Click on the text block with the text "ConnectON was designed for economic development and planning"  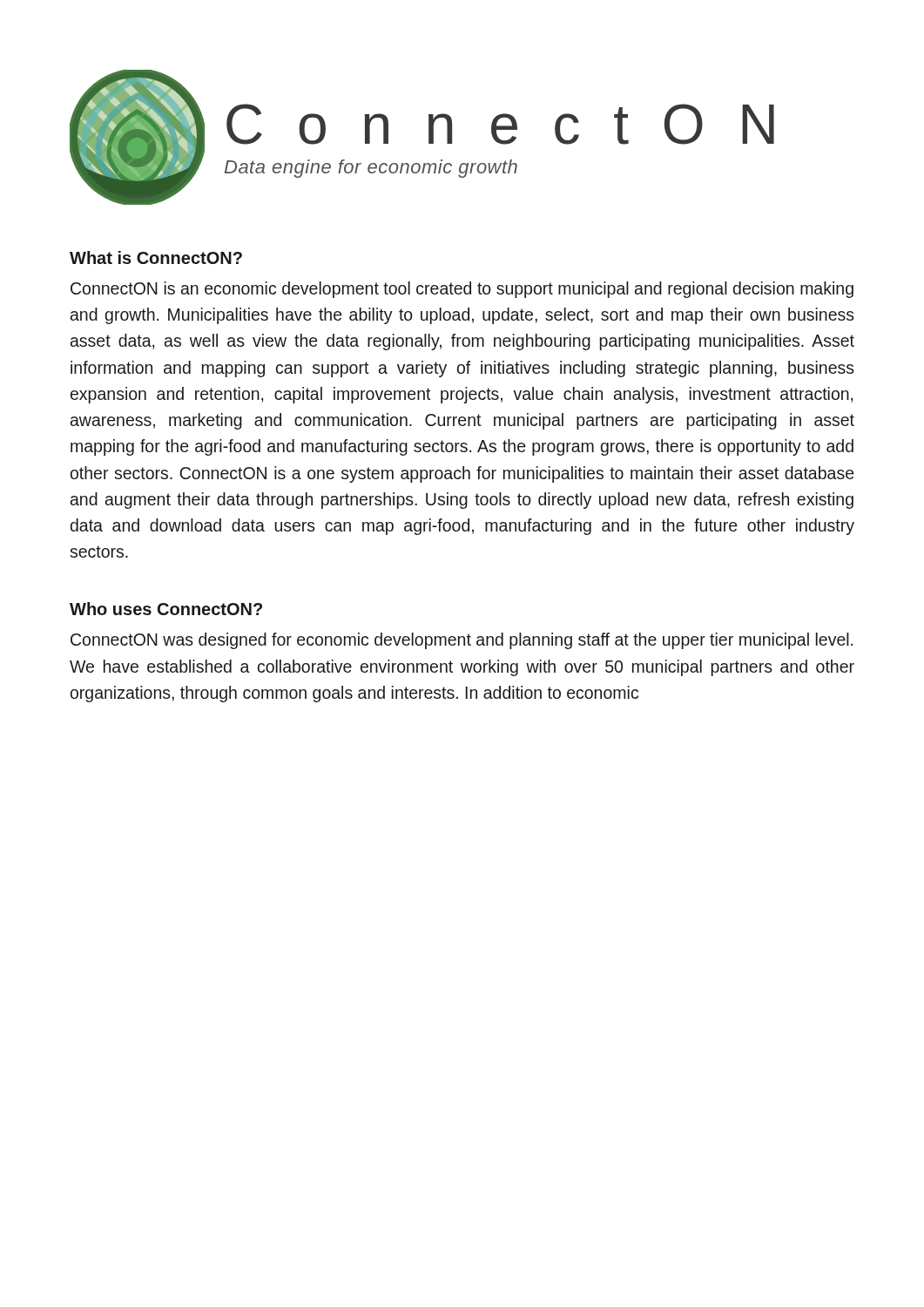pyautogui.click(x=462, y=666)
